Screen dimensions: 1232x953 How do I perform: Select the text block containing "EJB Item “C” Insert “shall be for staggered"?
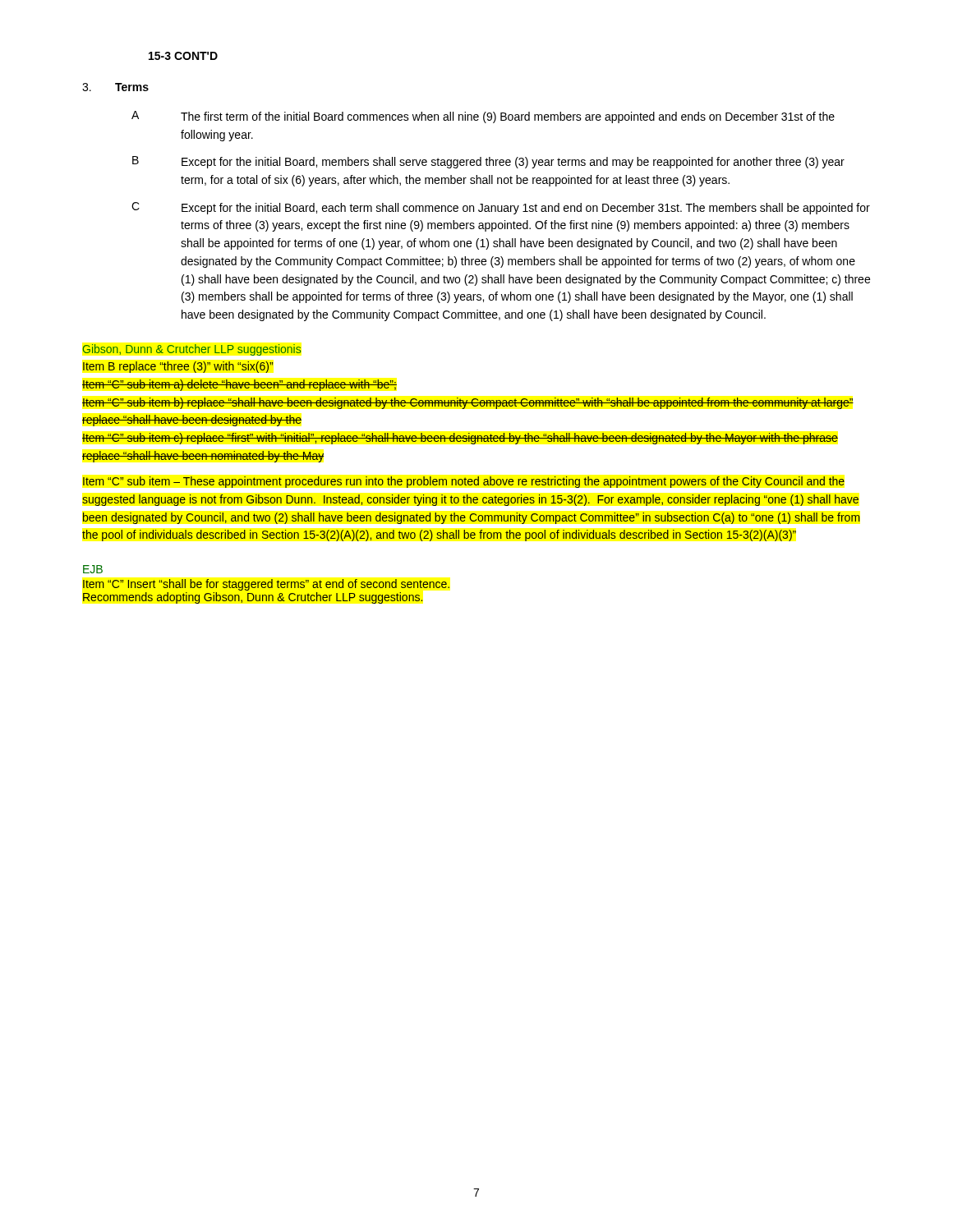[x=93, y=569]
